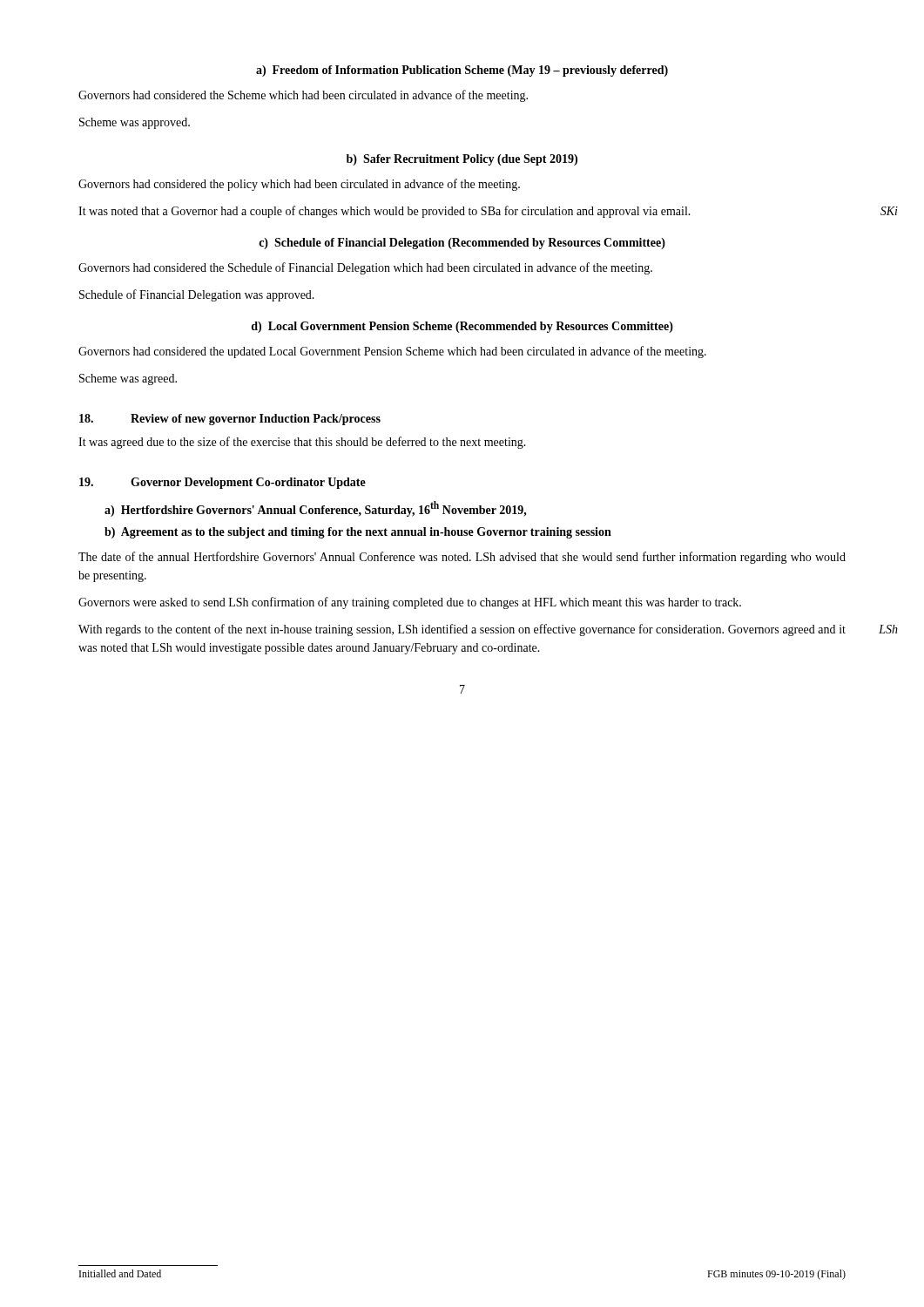Click on the text block with the text "Governors had considered the updated Local"

(393, 352)
